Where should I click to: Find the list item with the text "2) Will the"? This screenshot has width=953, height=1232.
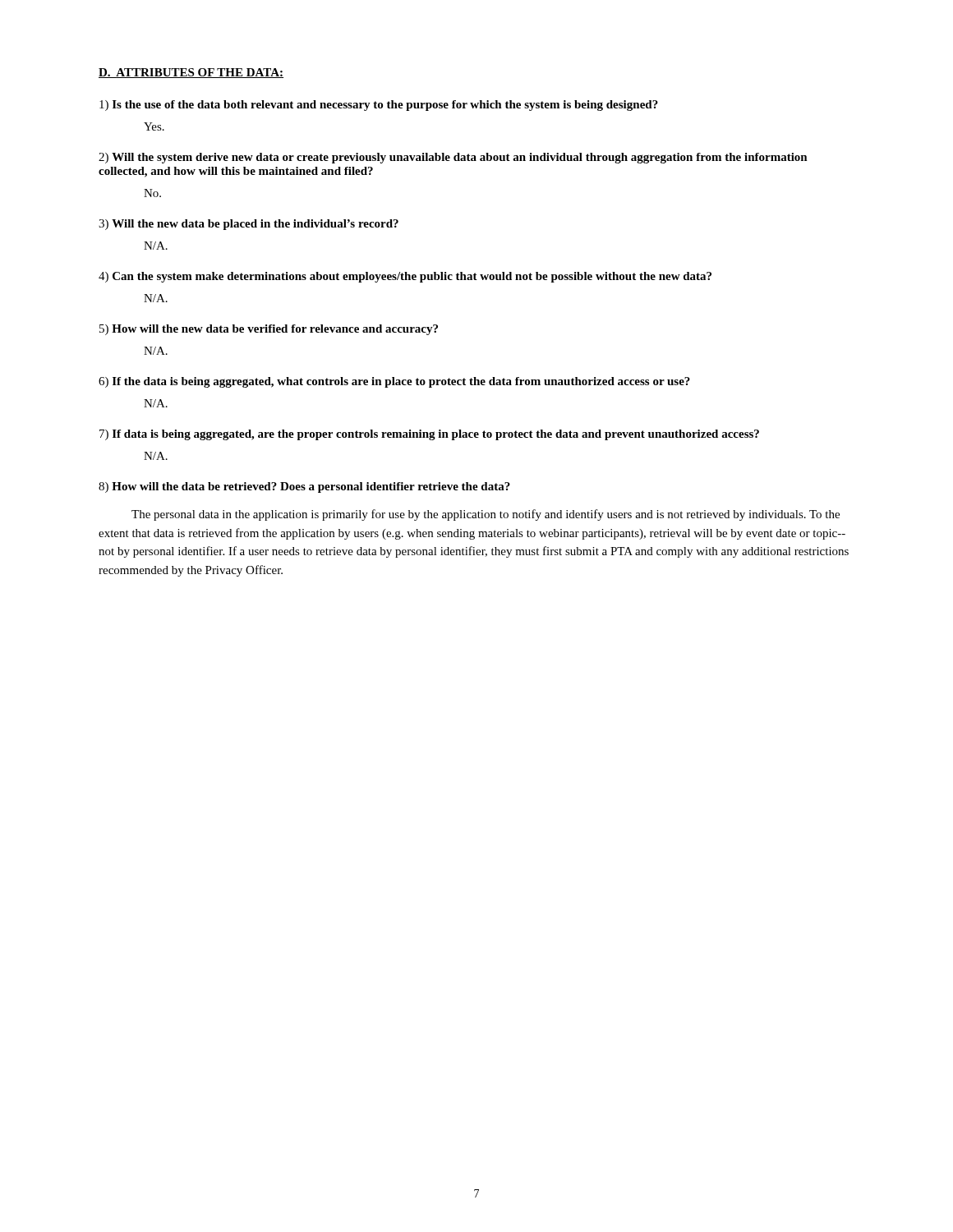(453, 158)
